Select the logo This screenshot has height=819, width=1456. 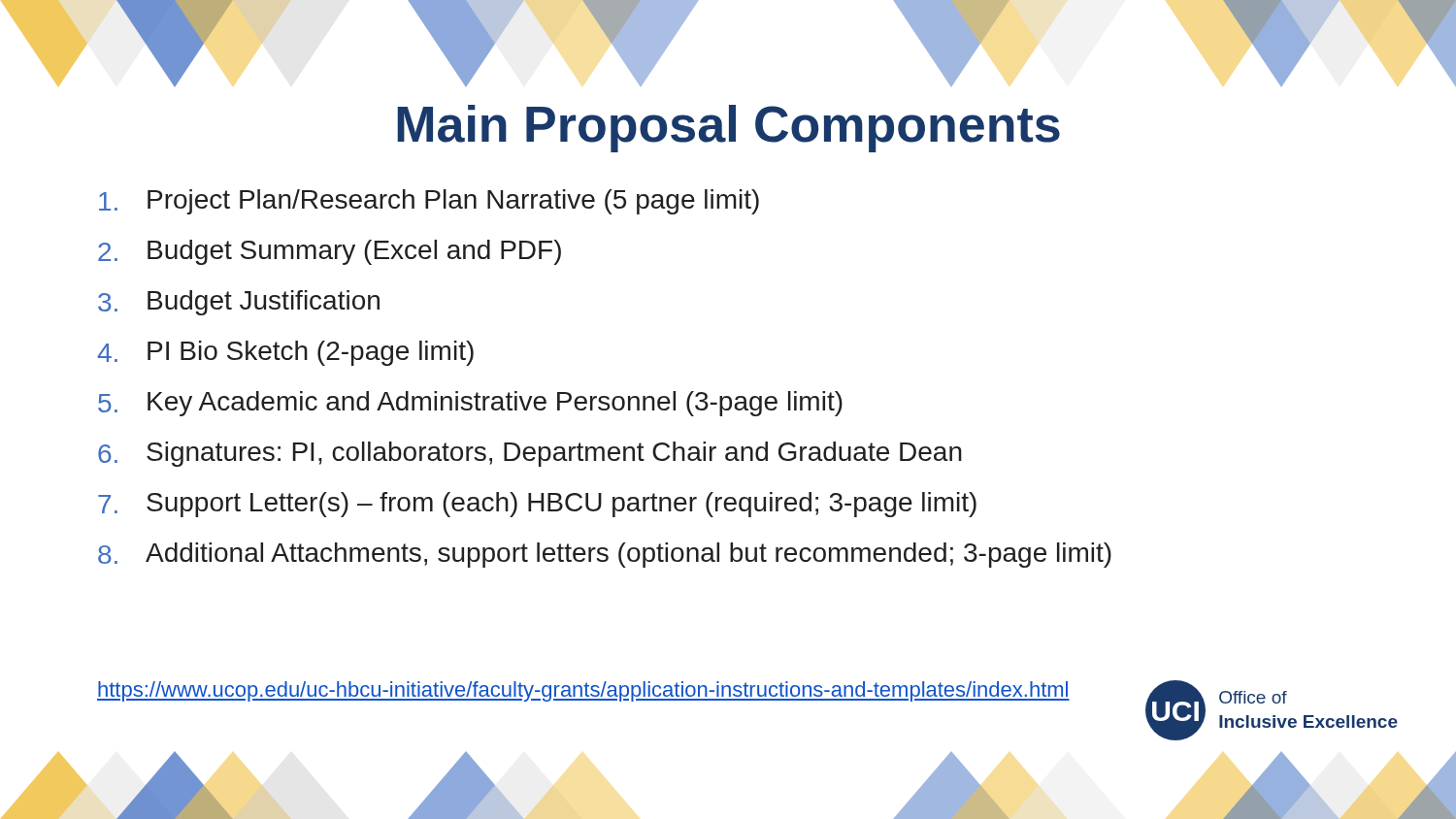(x=1271, y=710)
